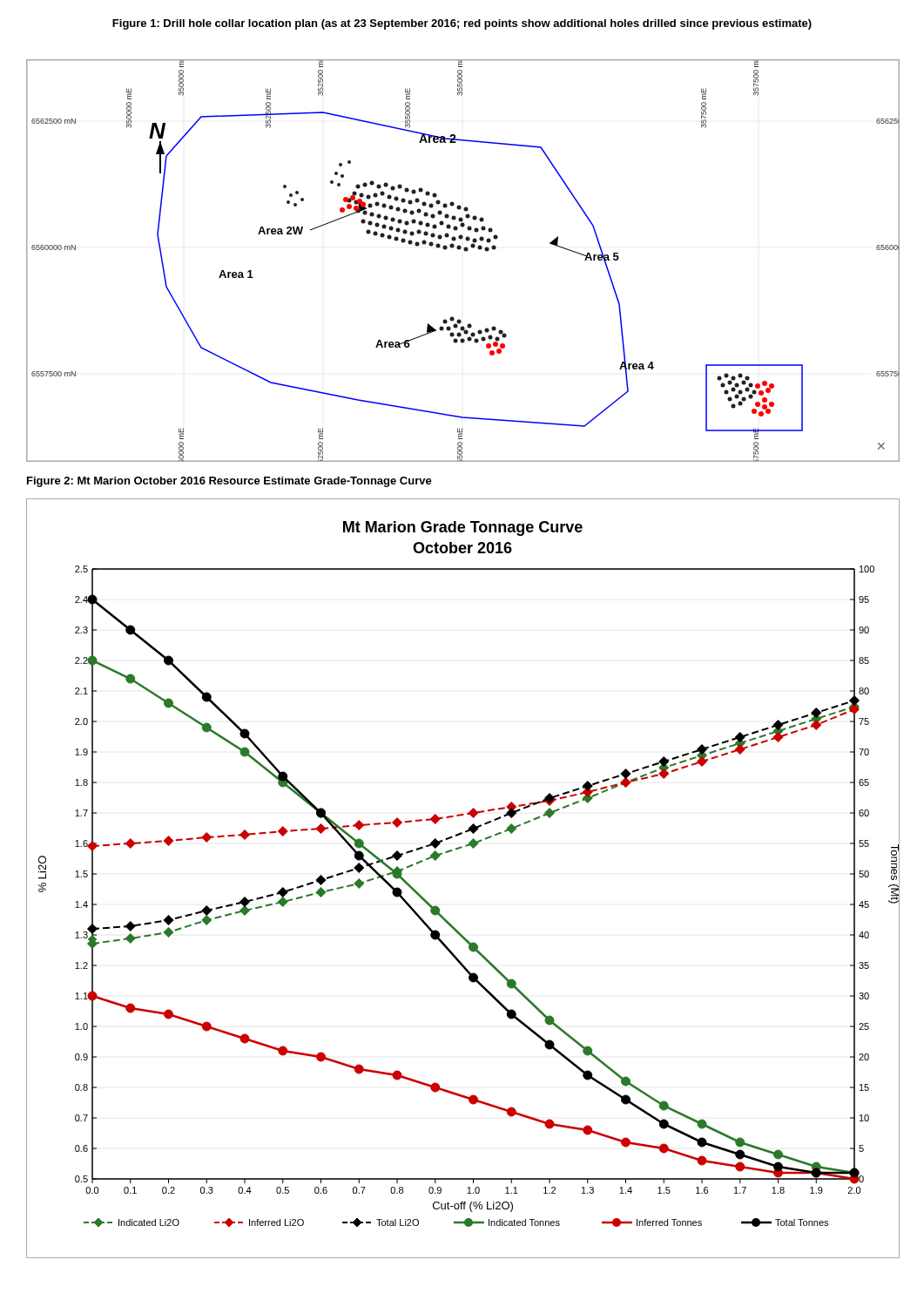
Task: Click the caption that begins "Figure 1: Drill"
Action: coord(462,23)
